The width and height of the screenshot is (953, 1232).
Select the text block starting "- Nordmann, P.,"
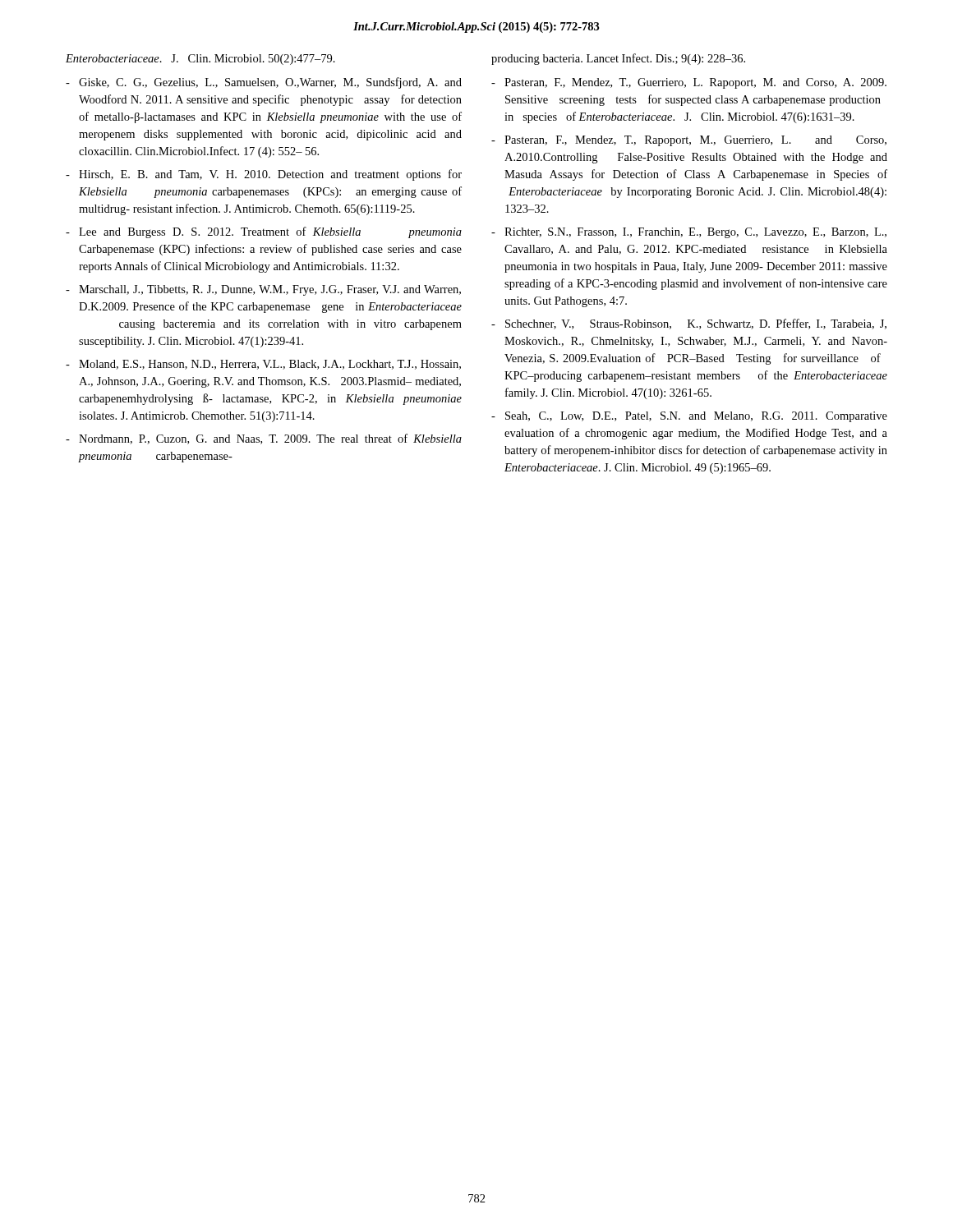tap(264, 448)
